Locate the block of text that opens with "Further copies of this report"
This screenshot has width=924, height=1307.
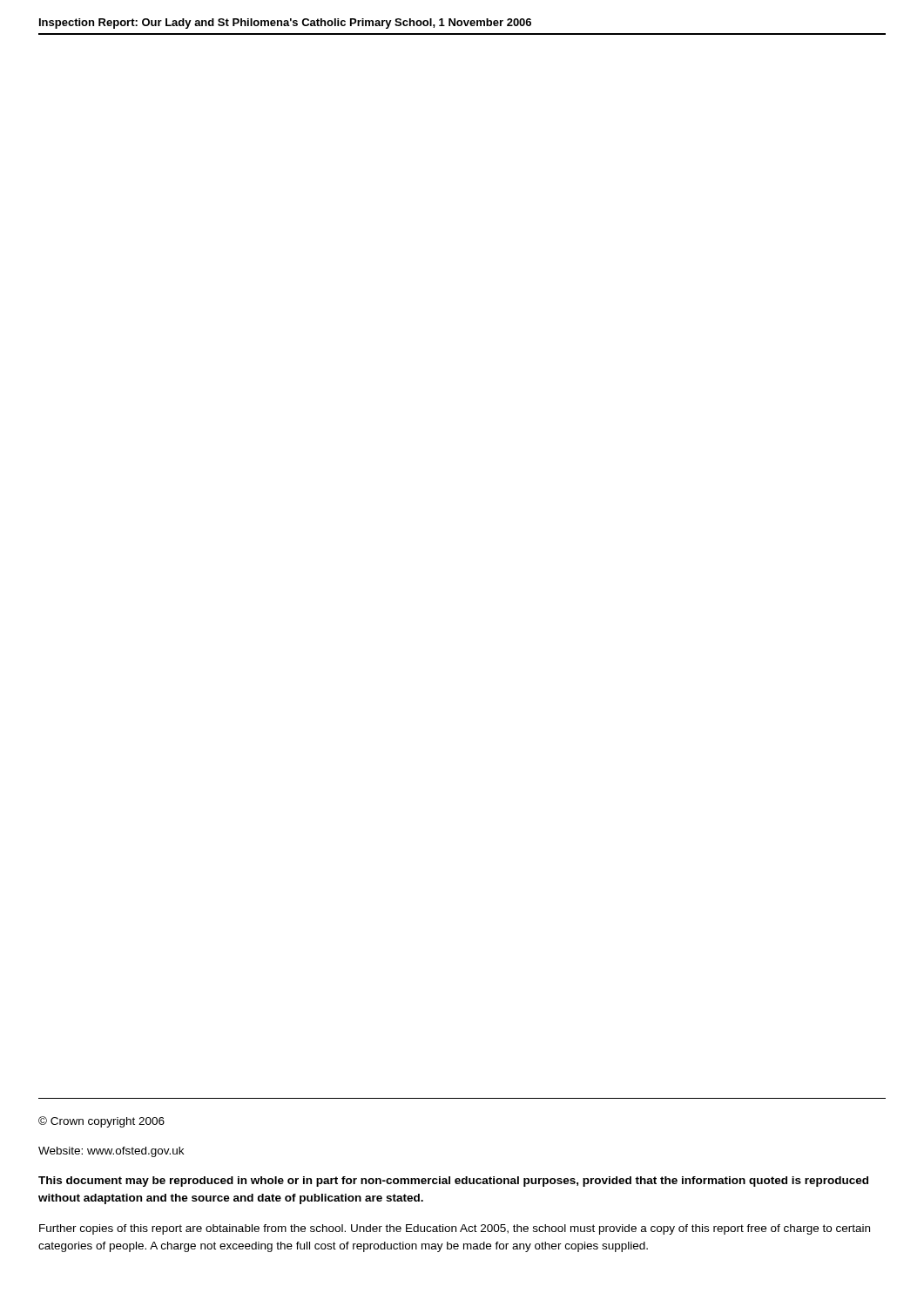coord(455,1236)
